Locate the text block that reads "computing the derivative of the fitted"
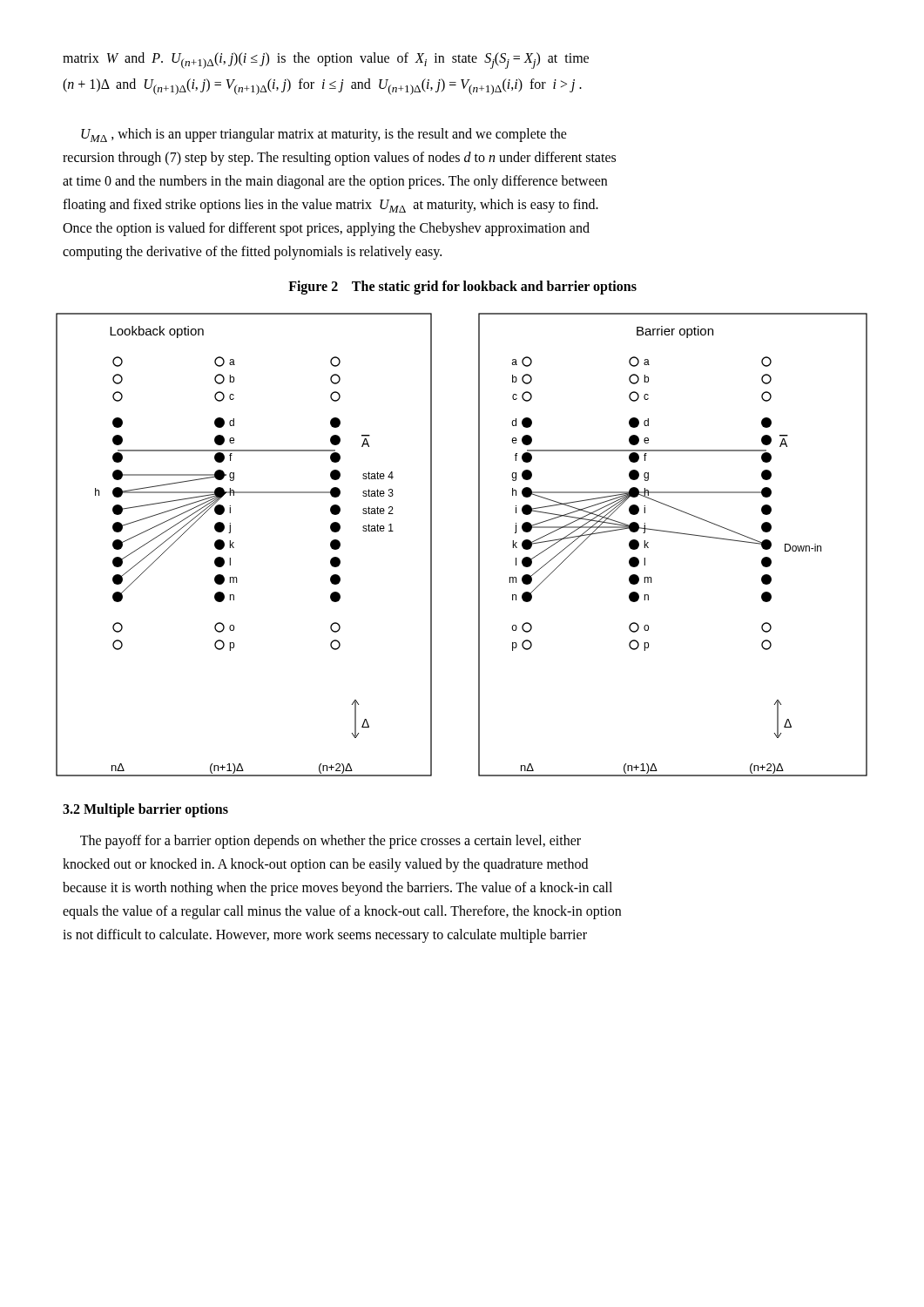The width and height of the screenshot is (924, 1307). point(253,251)
